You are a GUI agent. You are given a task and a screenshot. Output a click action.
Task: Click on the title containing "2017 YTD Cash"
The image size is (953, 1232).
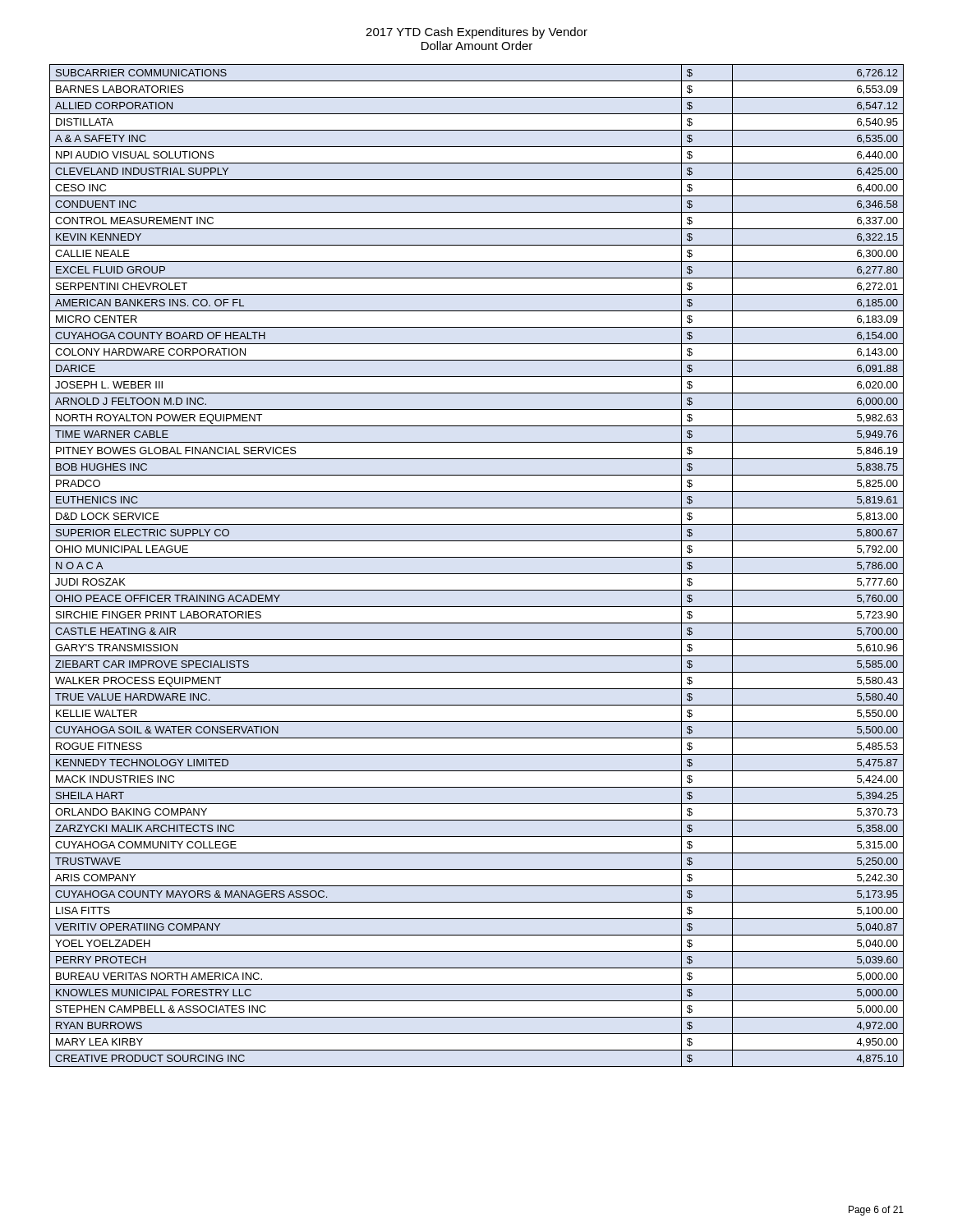(476, 39)
